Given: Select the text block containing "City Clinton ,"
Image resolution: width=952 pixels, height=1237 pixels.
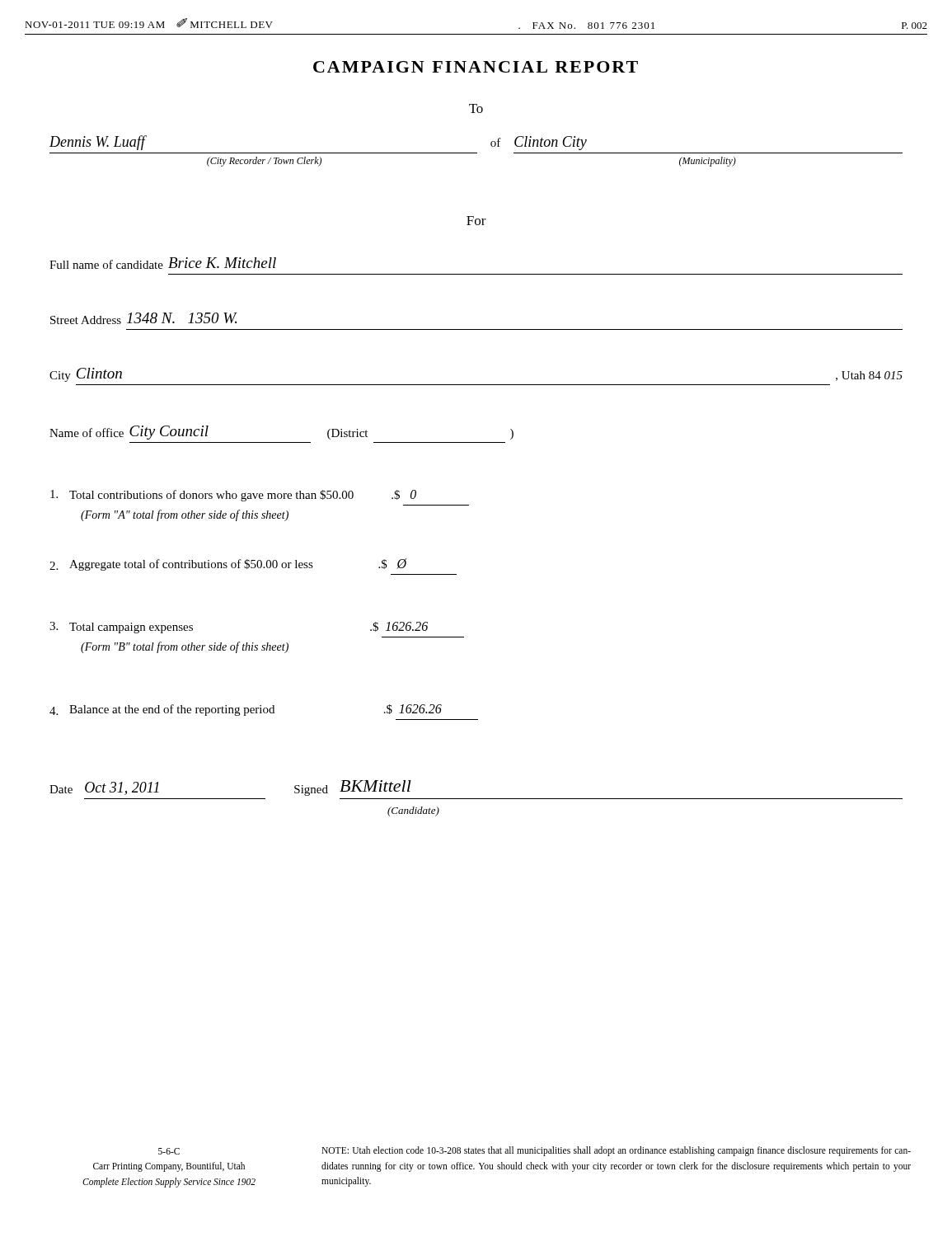Looking at the screenshot, I should [476, 375].
